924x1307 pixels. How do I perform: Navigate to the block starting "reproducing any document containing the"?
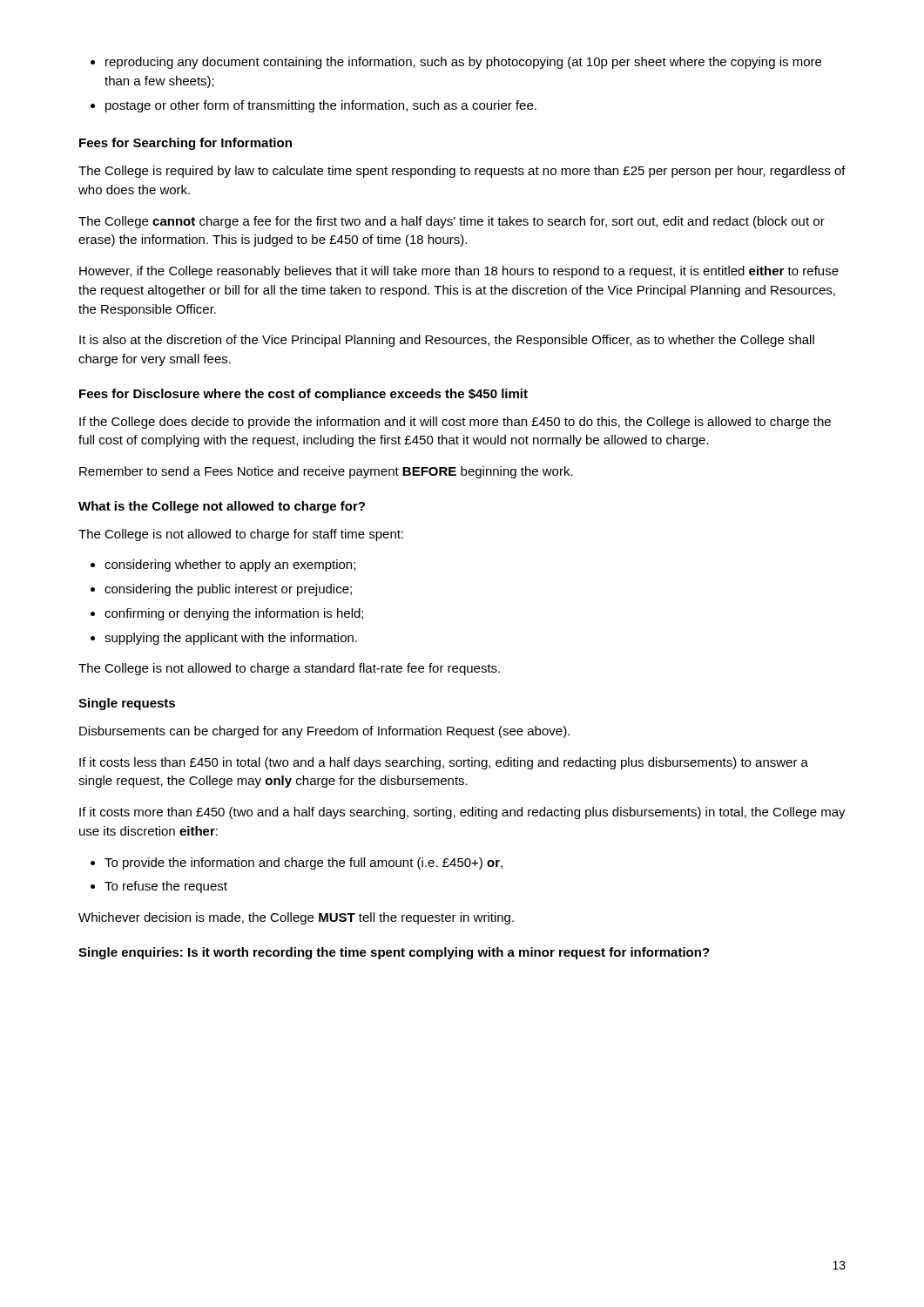463,71
